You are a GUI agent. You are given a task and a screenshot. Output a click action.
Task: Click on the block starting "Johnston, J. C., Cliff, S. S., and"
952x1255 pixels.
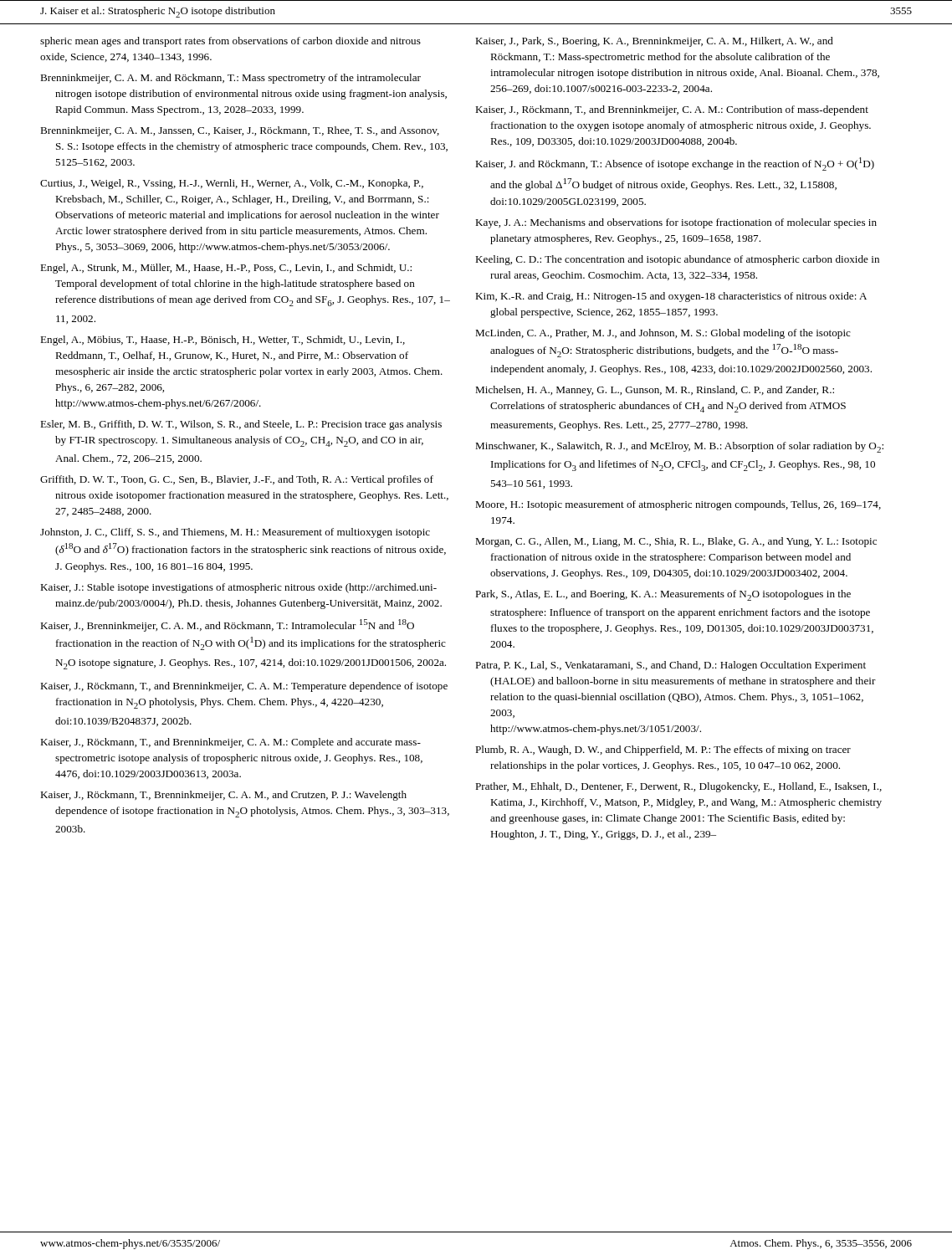243,549
